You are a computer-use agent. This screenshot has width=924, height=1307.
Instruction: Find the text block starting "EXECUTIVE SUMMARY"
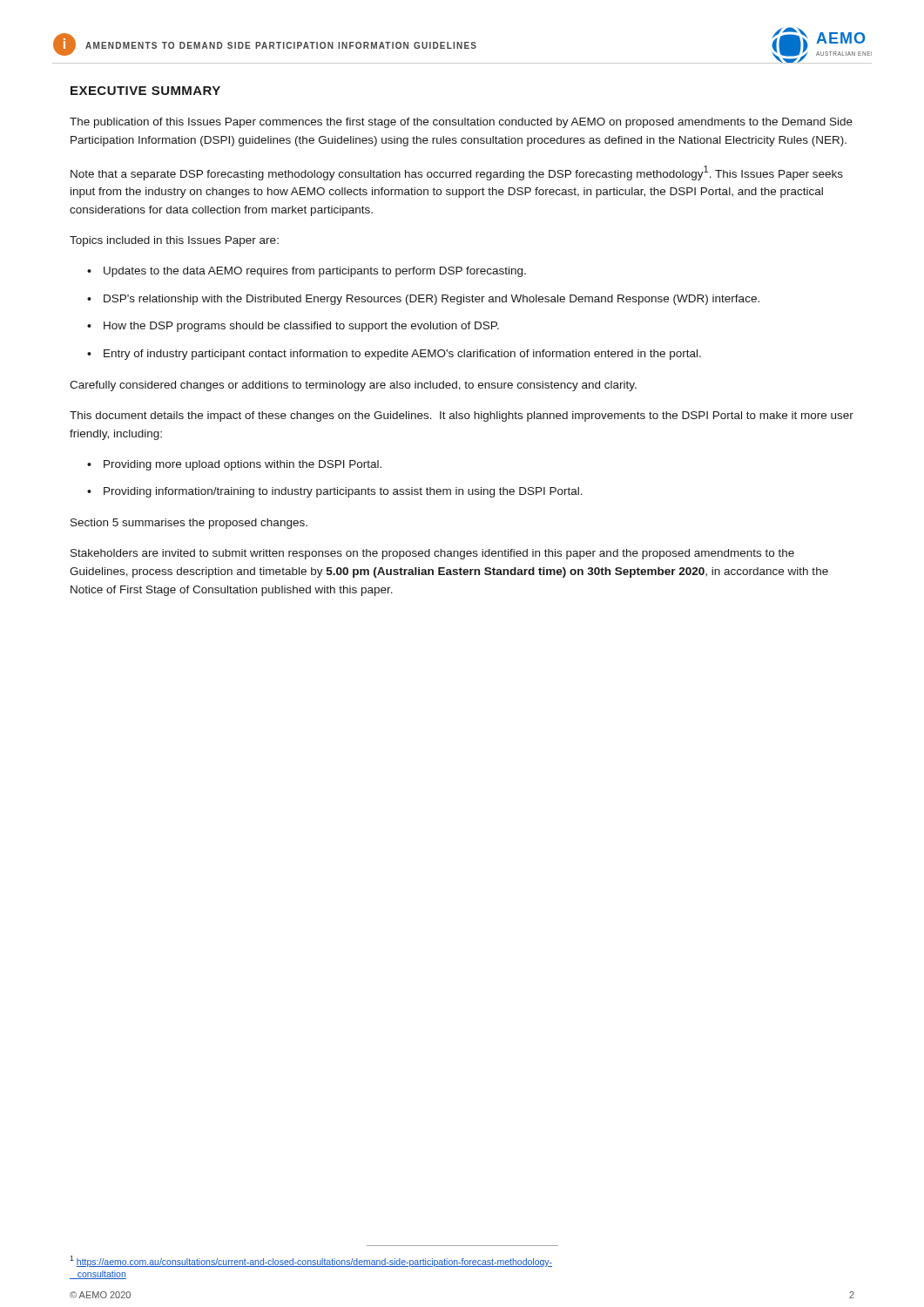click(x=145, y=90)
